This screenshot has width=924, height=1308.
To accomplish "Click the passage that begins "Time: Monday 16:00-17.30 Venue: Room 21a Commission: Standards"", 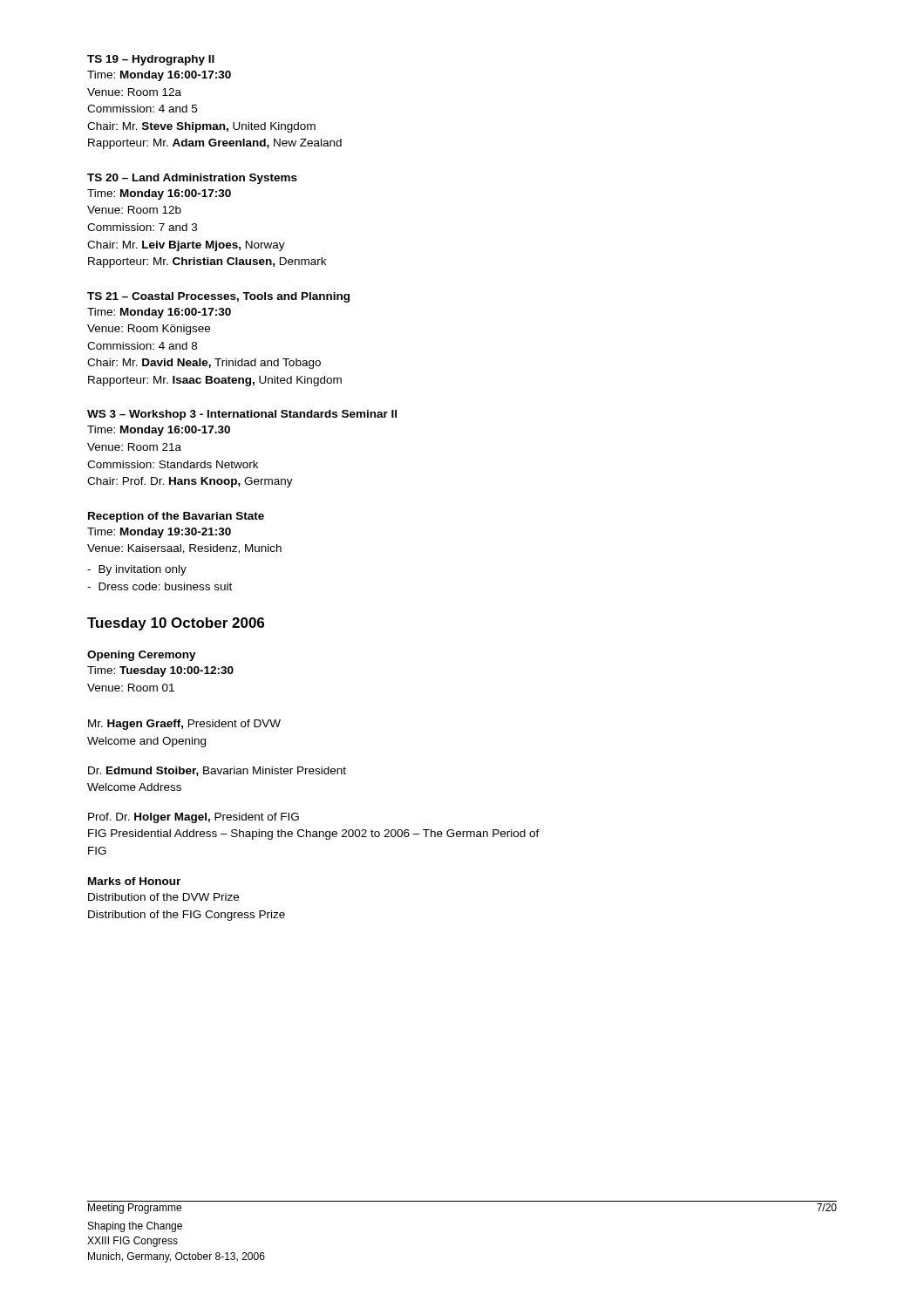I will click(x=159, y=431).
